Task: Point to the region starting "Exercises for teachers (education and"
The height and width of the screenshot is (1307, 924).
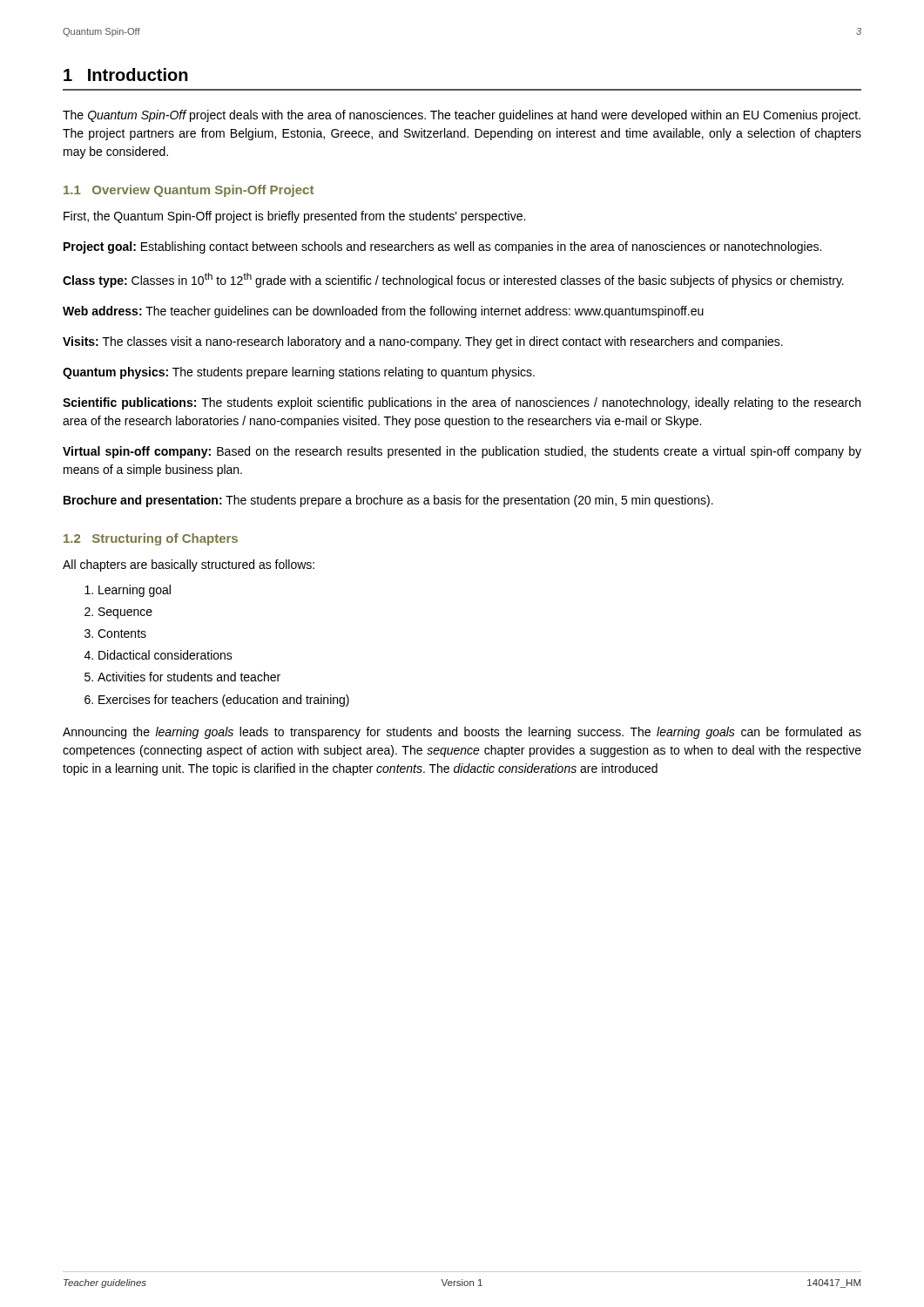Action: 224,699
